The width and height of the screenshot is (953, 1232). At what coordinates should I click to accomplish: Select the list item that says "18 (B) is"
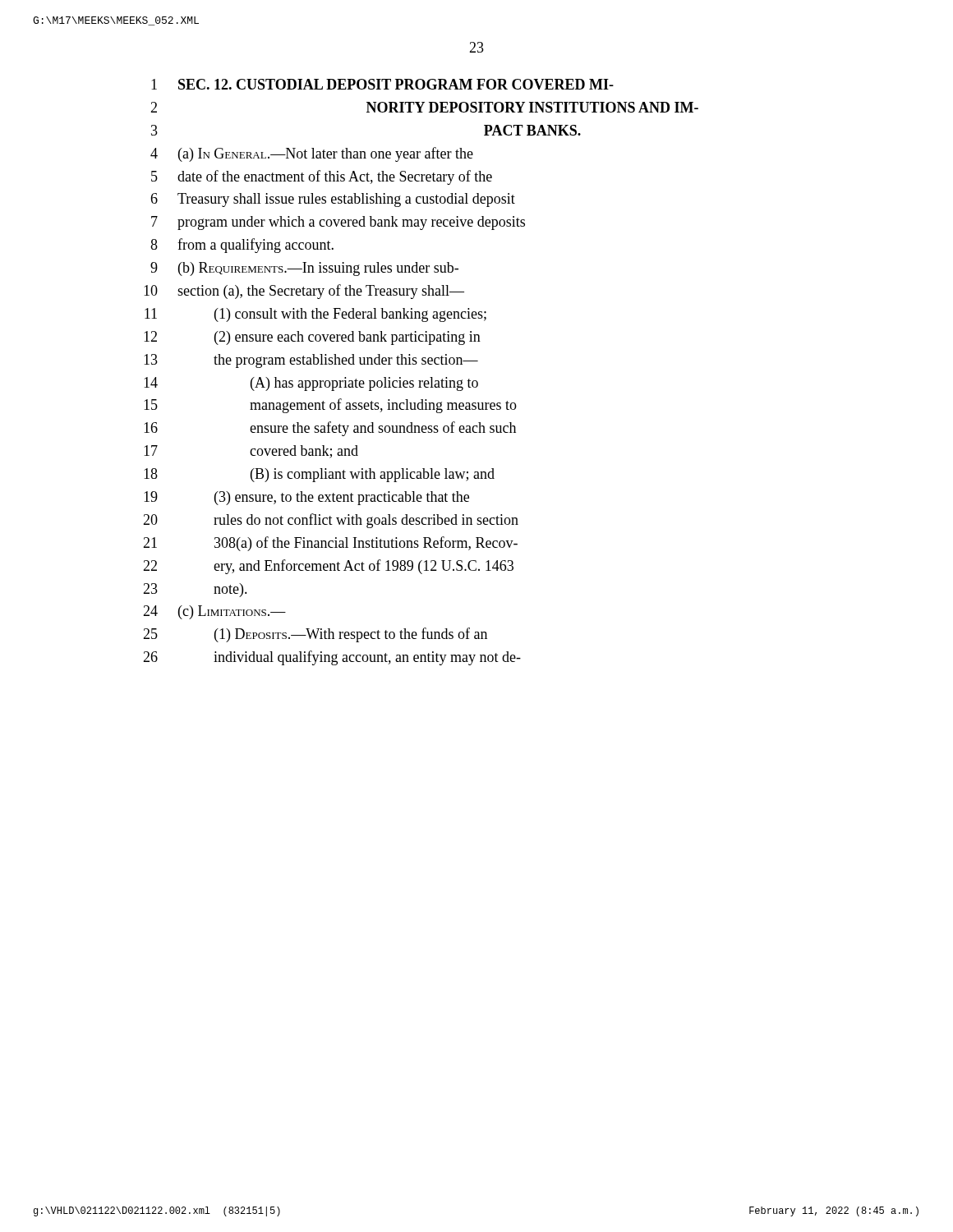pos(501,475)
